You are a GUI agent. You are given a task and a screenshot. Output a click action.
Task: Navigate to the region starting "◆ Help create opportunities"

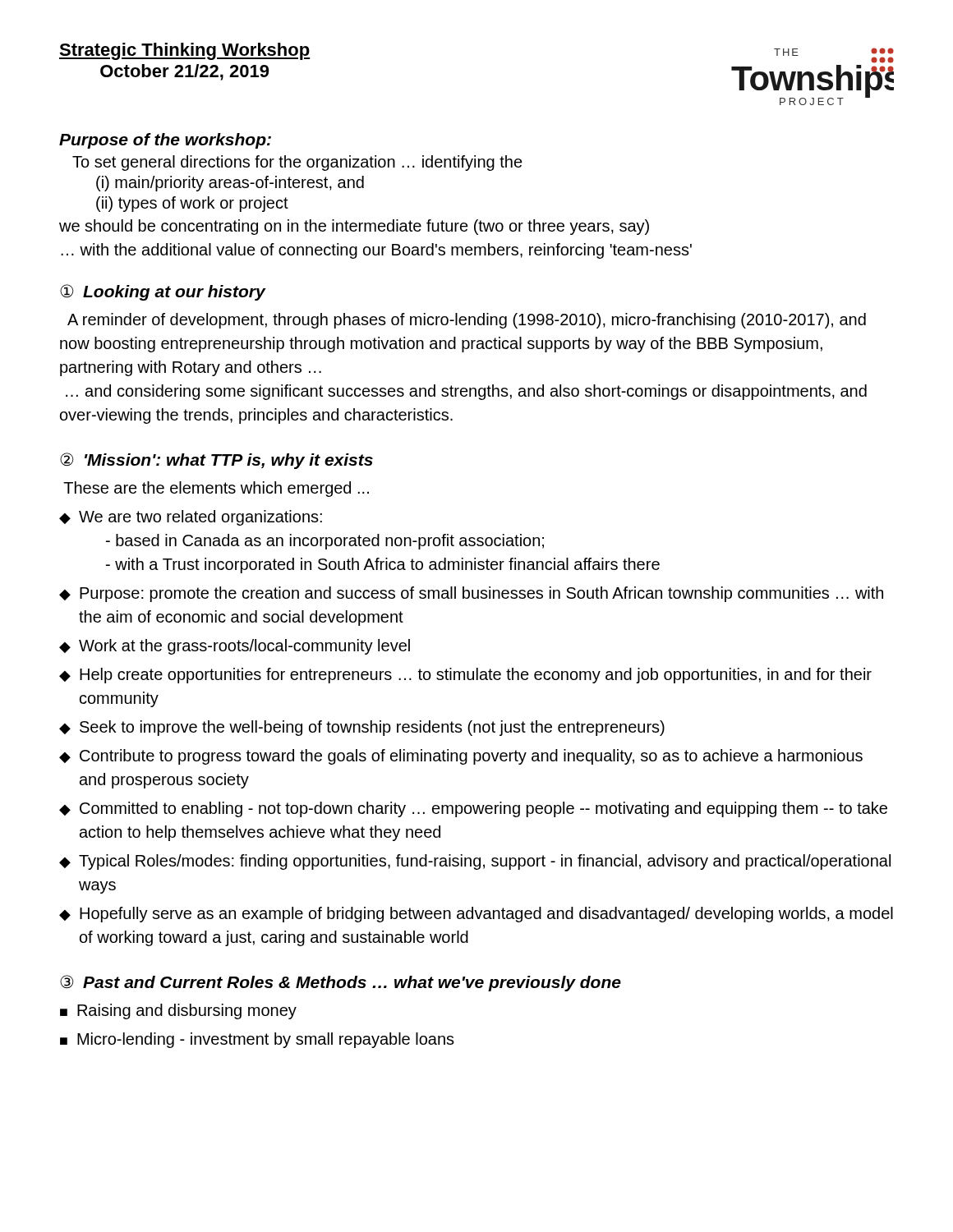tap(476, 687)
